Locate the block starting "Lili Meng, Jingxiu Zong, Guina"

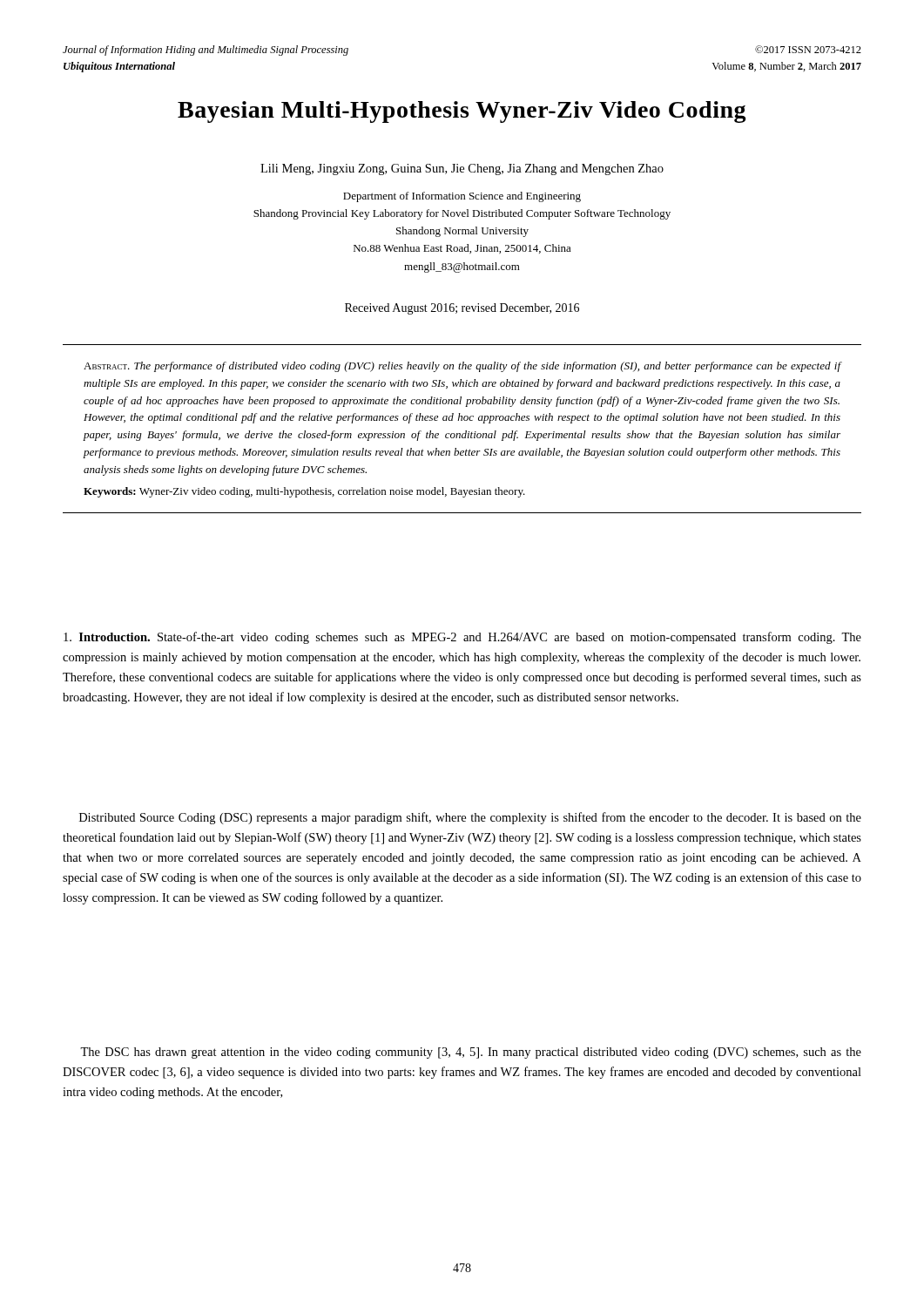[462, 168]
